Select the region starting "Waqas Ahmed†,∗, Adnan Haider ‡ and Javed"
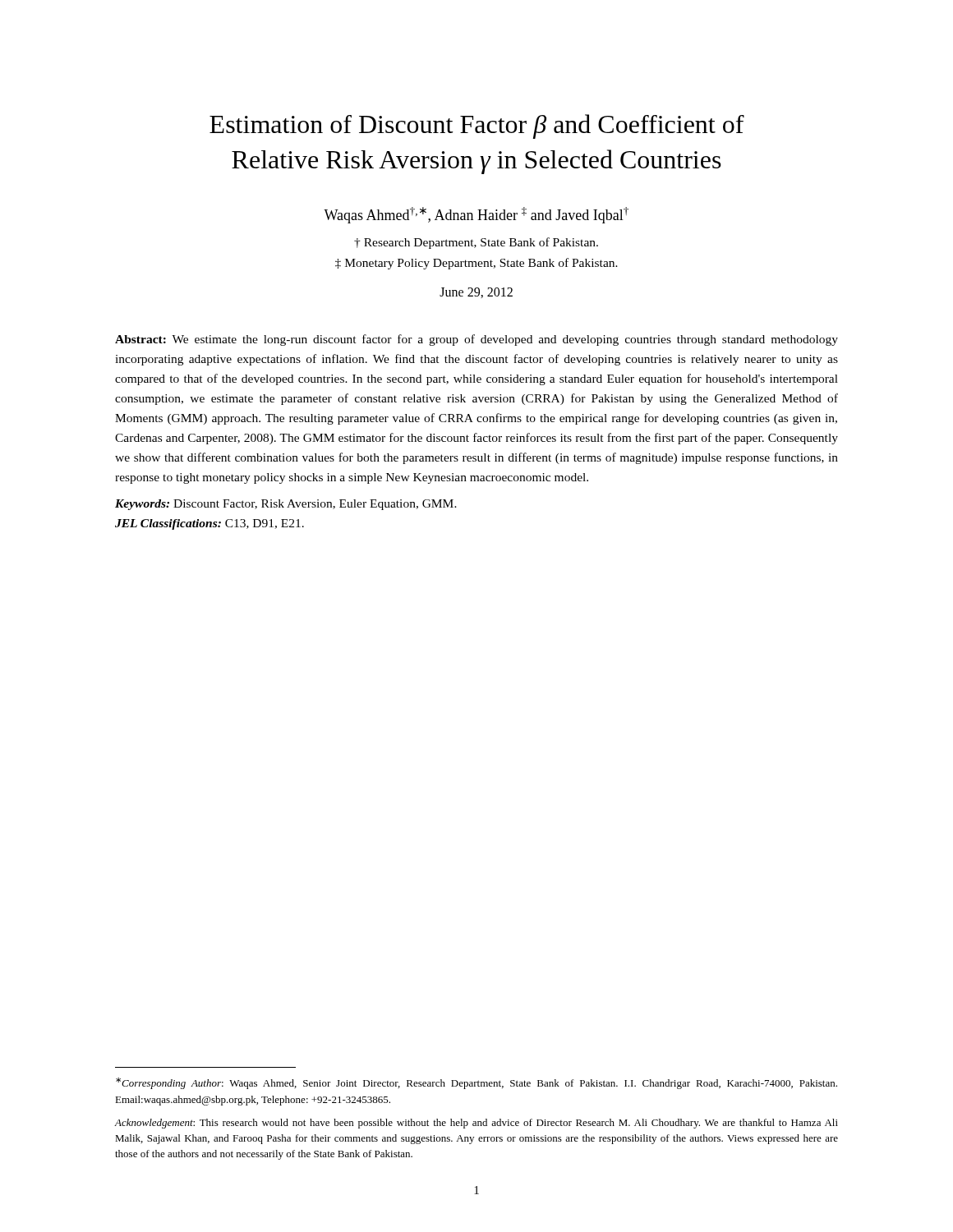This screenshot has height=1232, width=953. 476,214
